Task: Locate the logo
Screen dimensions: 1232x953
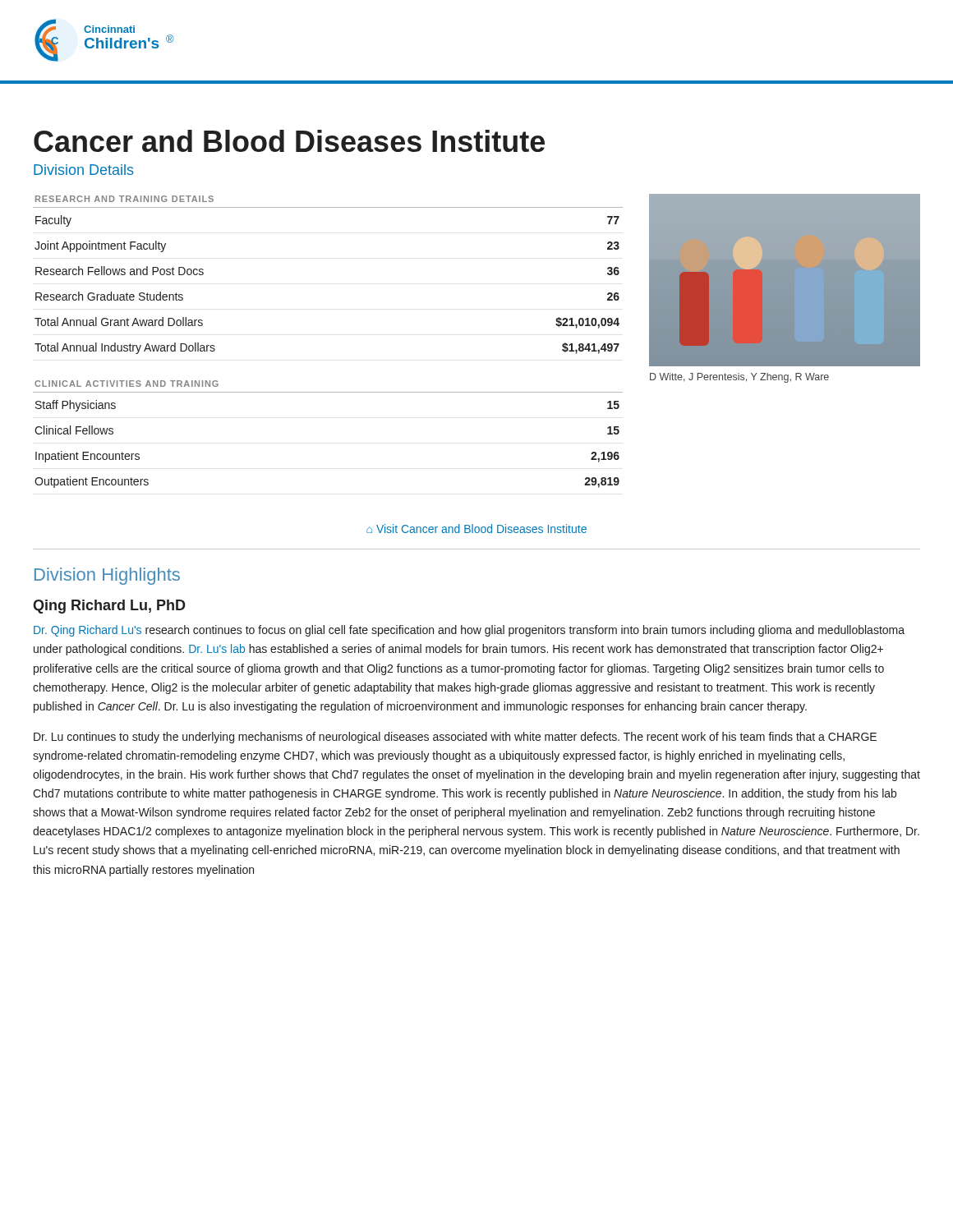Action: point(493,42)
